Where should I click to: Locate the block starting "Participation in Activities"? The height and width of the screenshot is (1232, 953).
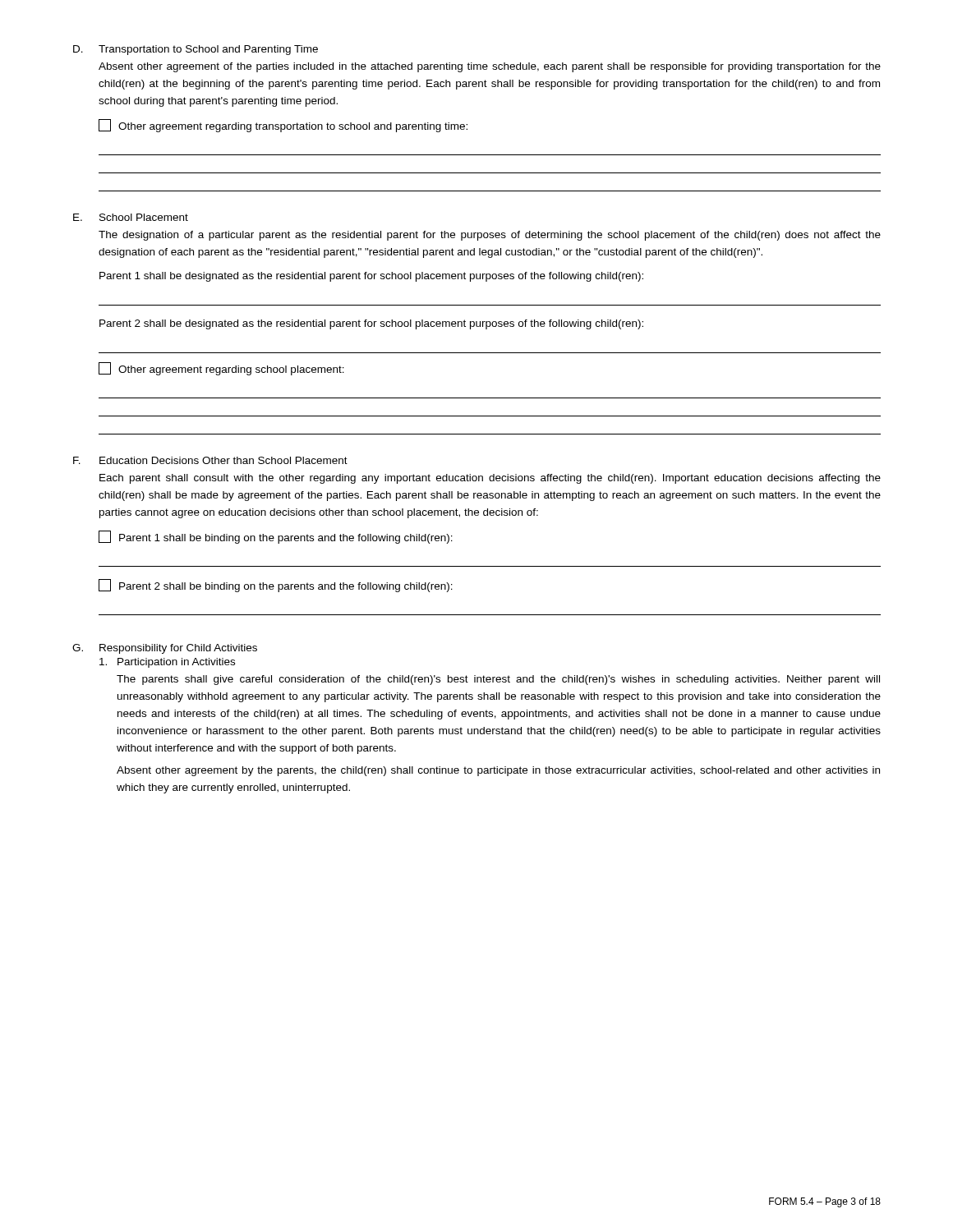176,662
